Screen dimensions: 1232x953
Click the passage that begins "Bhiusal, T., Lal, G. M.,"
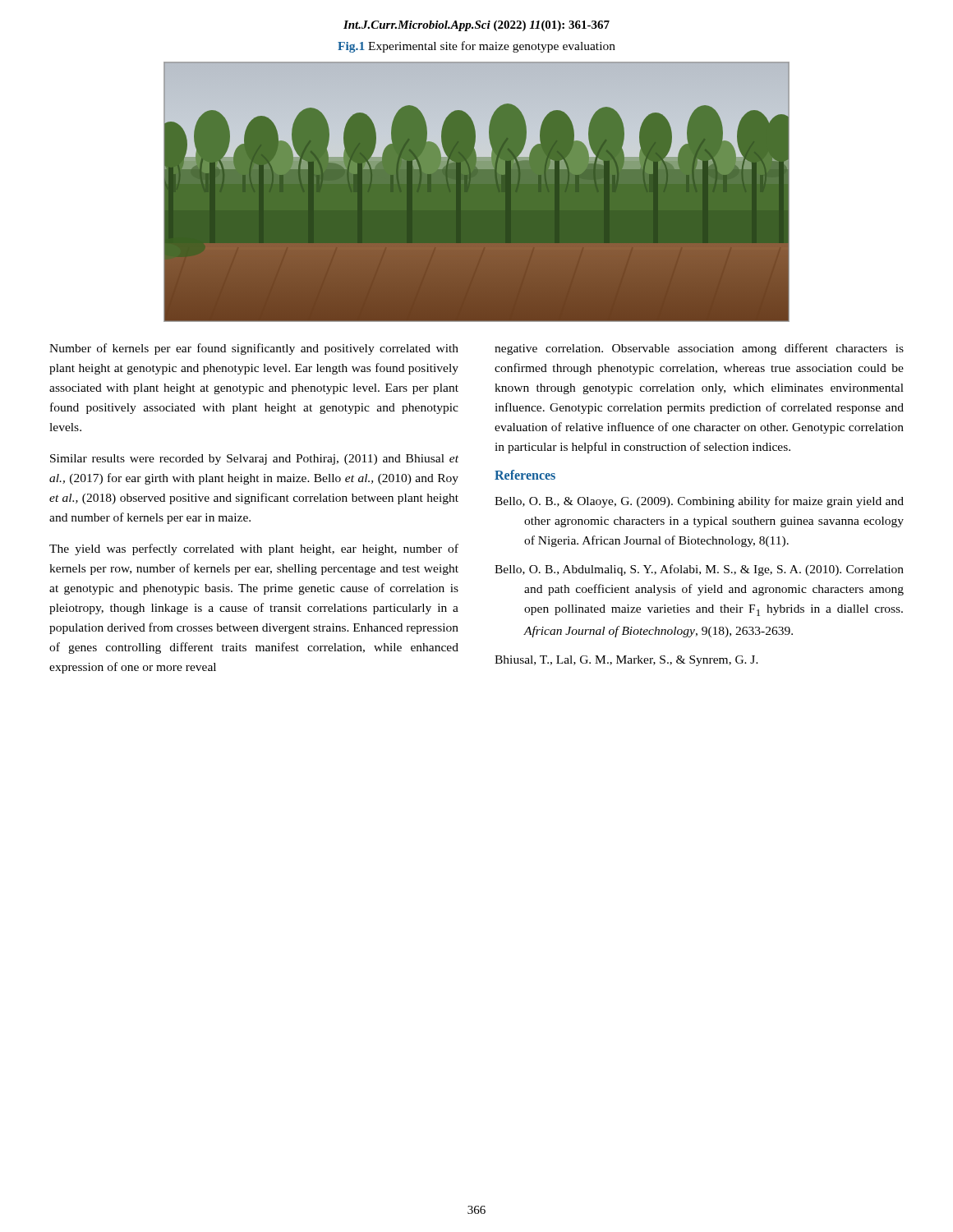(x=627, y=659)
